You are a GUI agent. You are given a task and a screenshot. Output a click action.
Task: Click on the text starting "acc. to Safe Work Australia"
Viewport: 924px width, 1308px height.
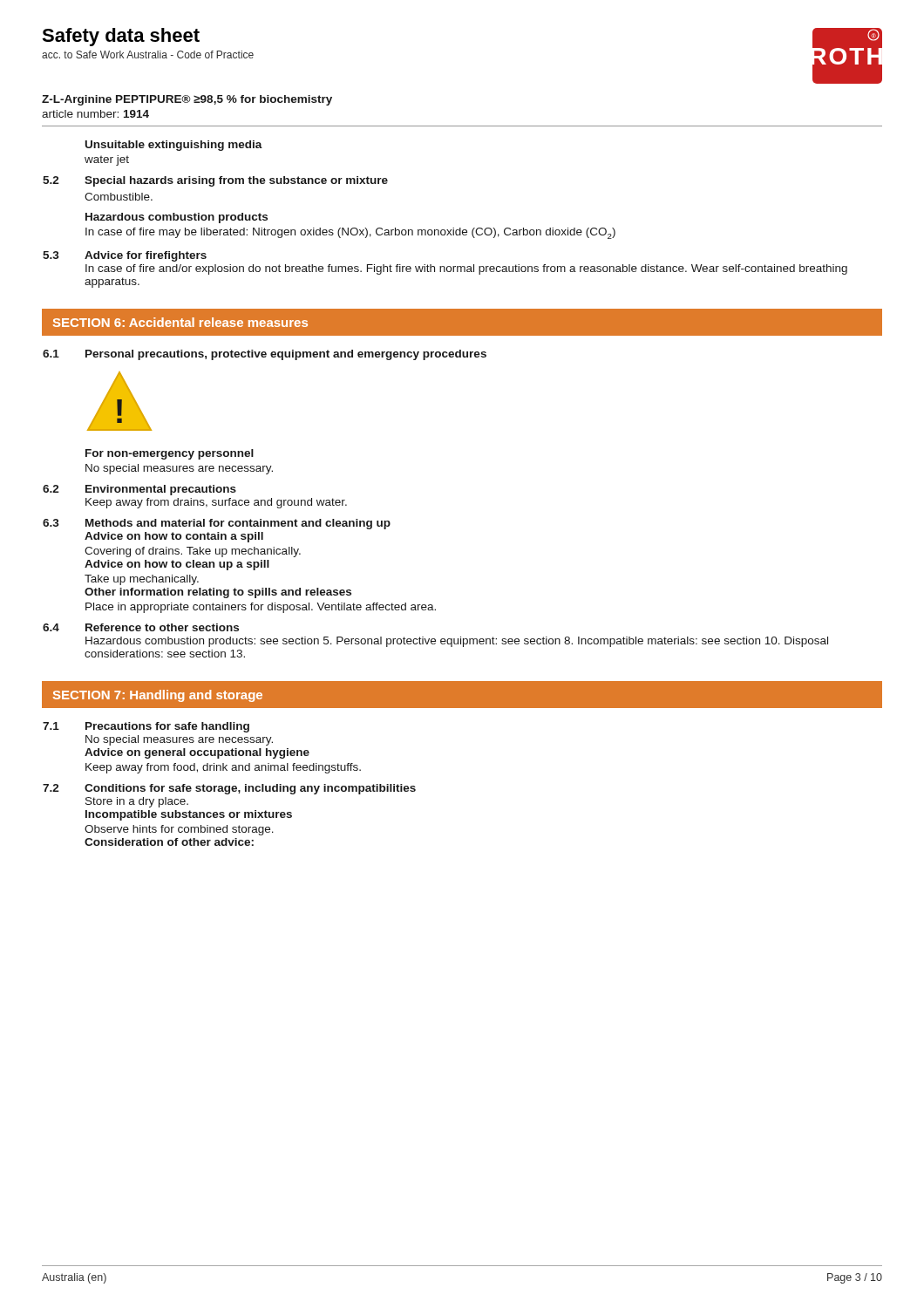point(148,55)
